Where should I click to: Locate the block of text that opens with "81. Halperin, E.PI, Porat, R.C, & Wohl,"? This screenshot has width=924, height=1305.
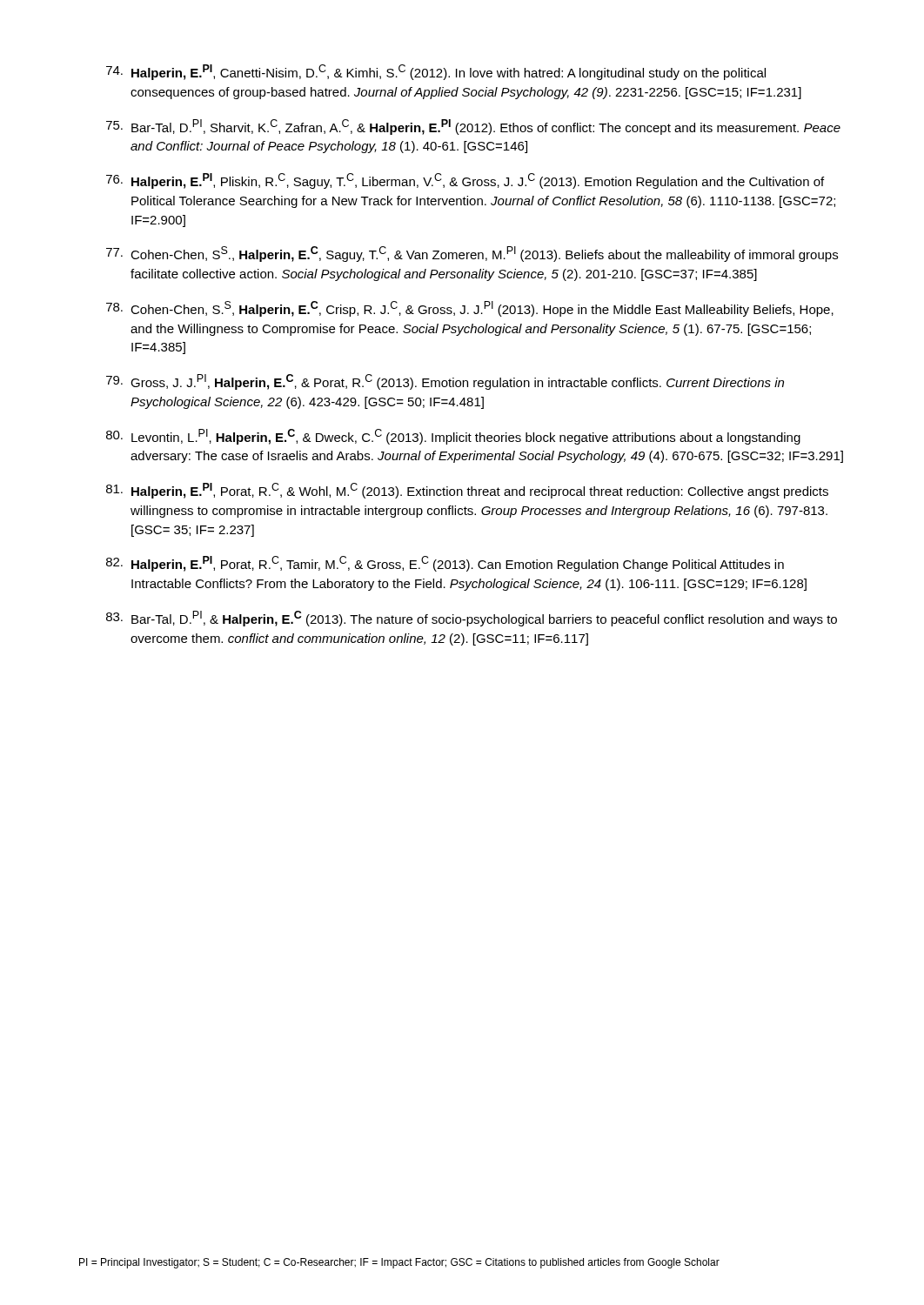point(462,509)
